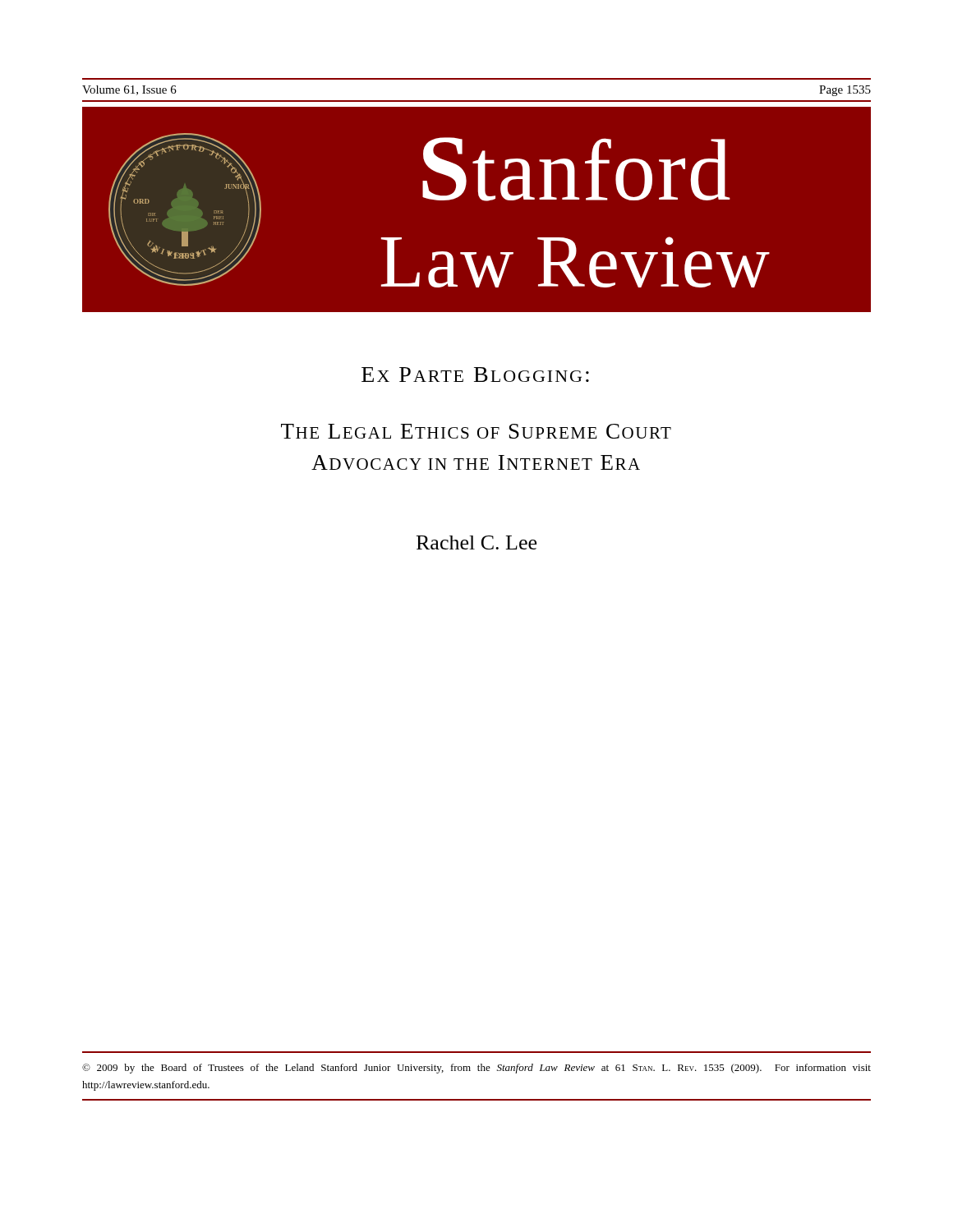Find the logo
953x1232 pixels.
[476, 209]
